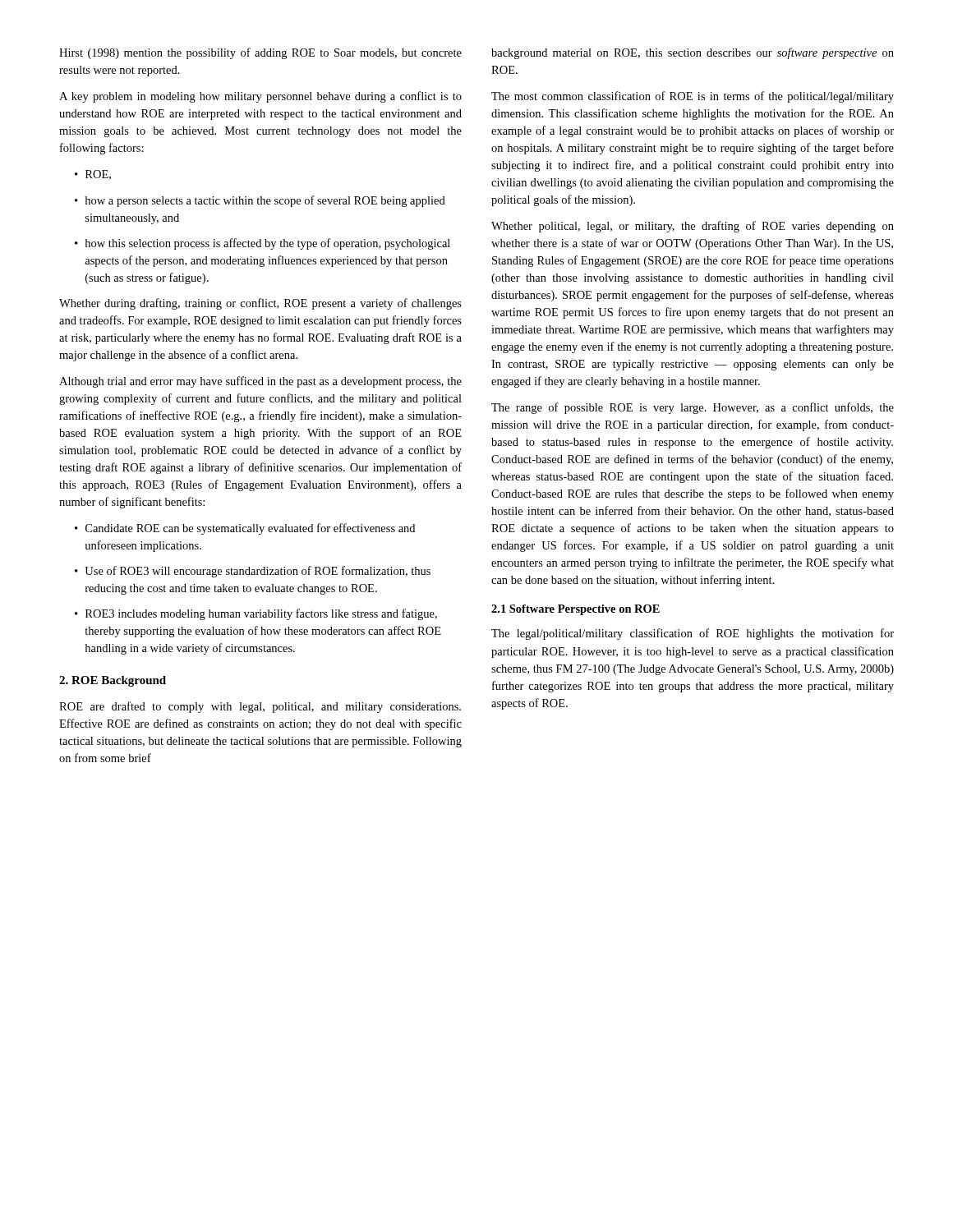Point to the block beginning "• Candidate ROE can"
Viewport: 953px width, 1232px height.
tap(268, 537)
